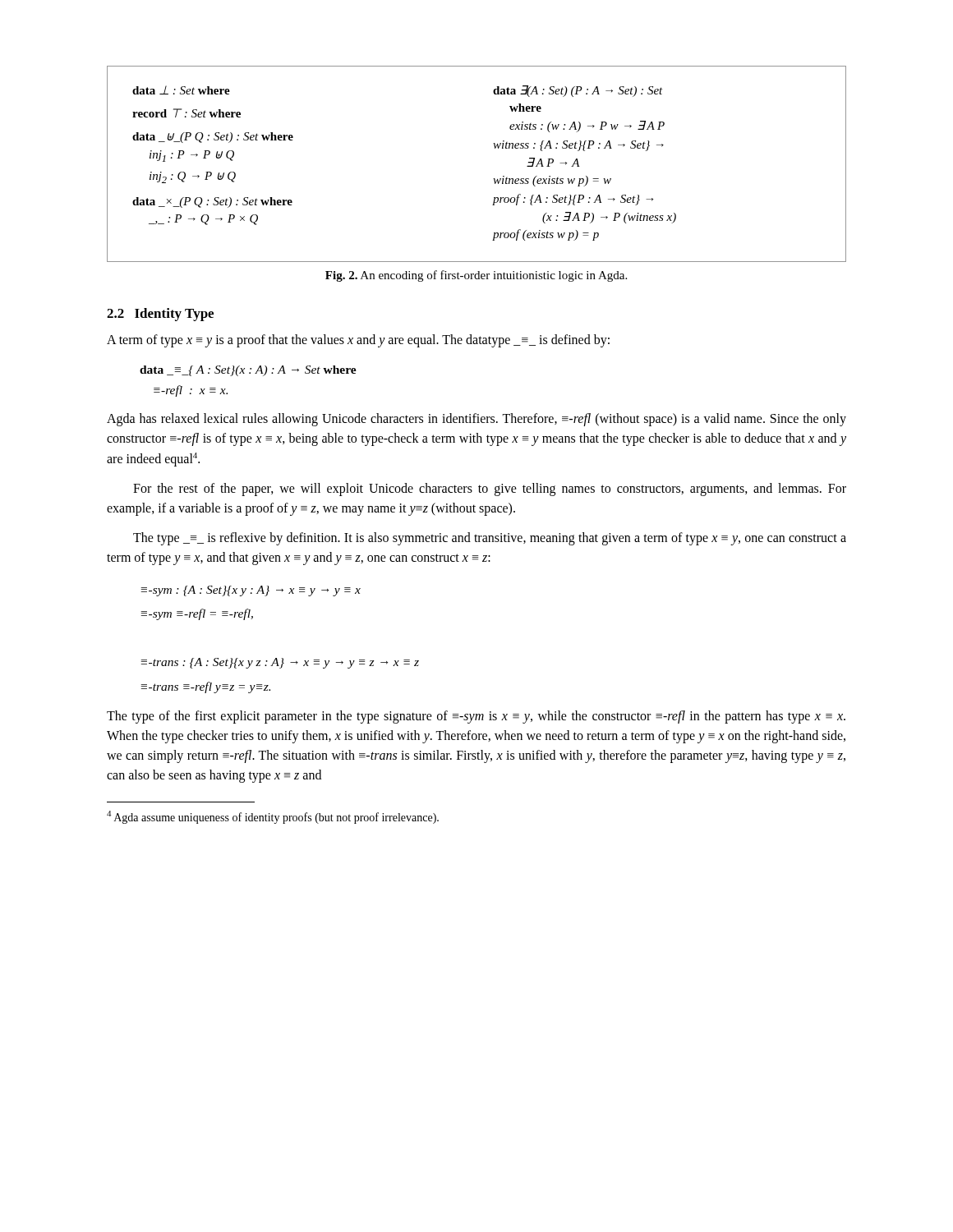
Task: Find the text block that says "The type of the first explicit parameter"
Action: click(476, 746)
